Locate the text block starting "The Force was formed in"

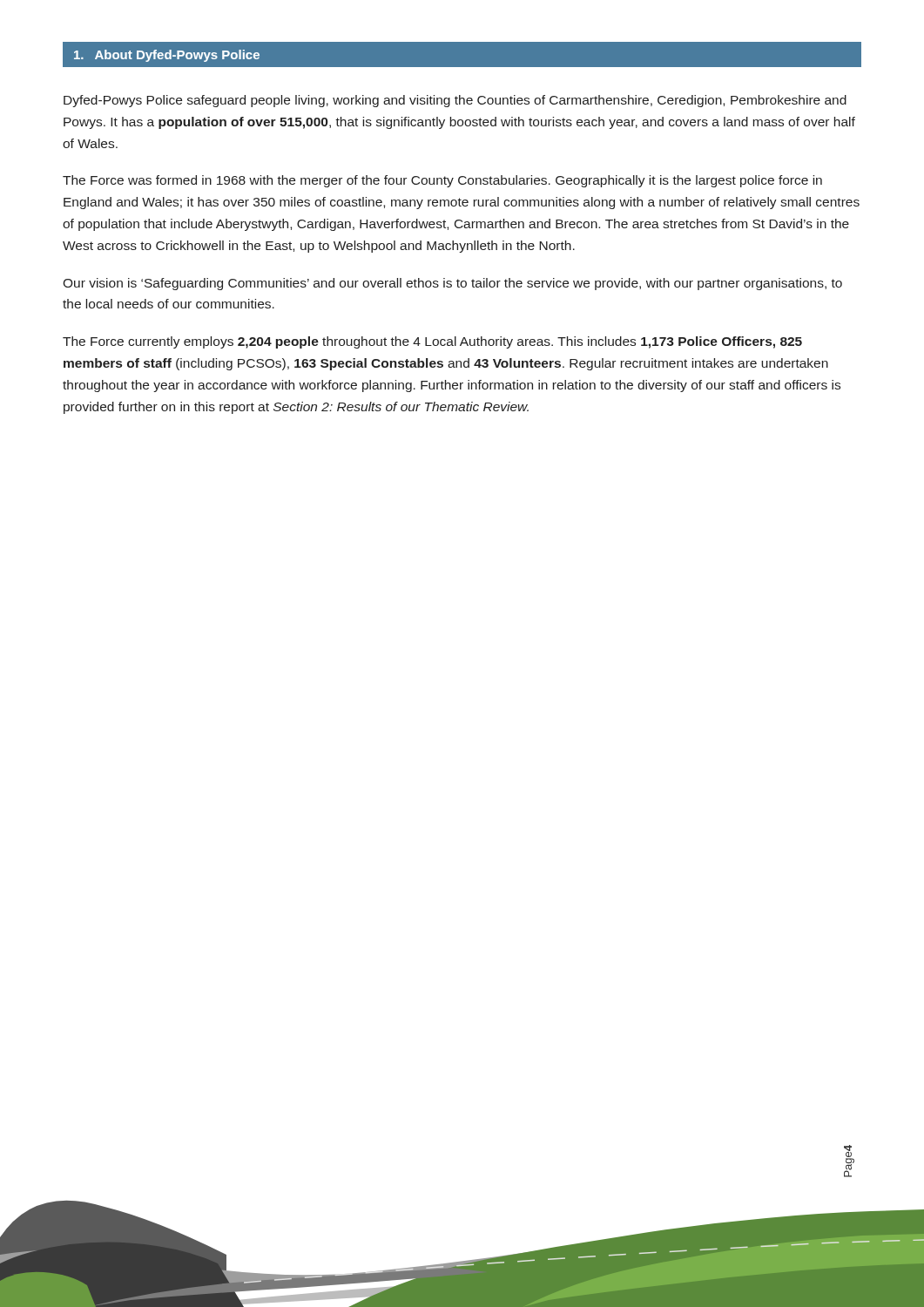click(461, 213)
